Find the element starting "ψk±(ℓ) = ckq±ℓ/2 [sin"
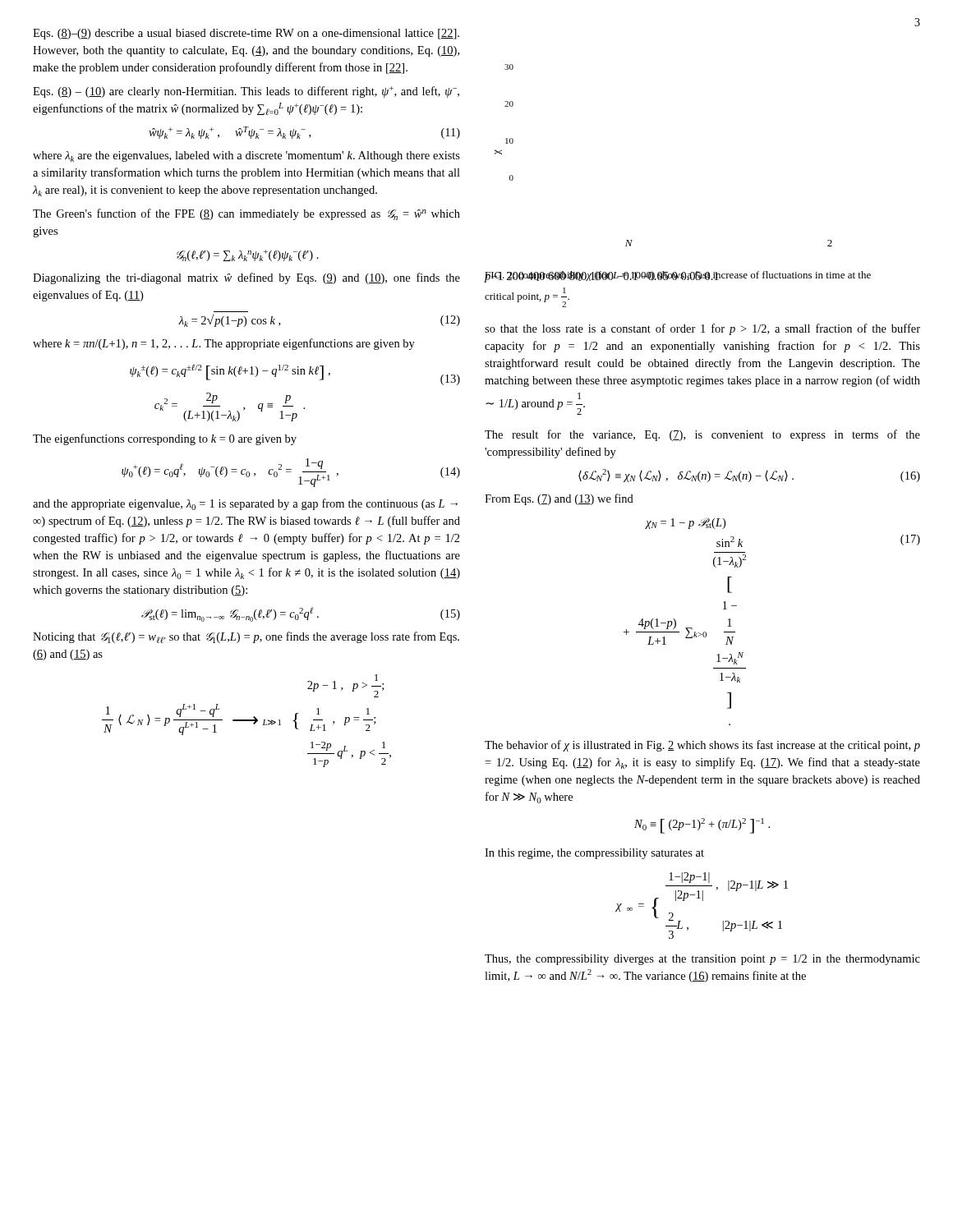Screen dimensions: 1232x953 pyautogui.click(x=295, y=375)
